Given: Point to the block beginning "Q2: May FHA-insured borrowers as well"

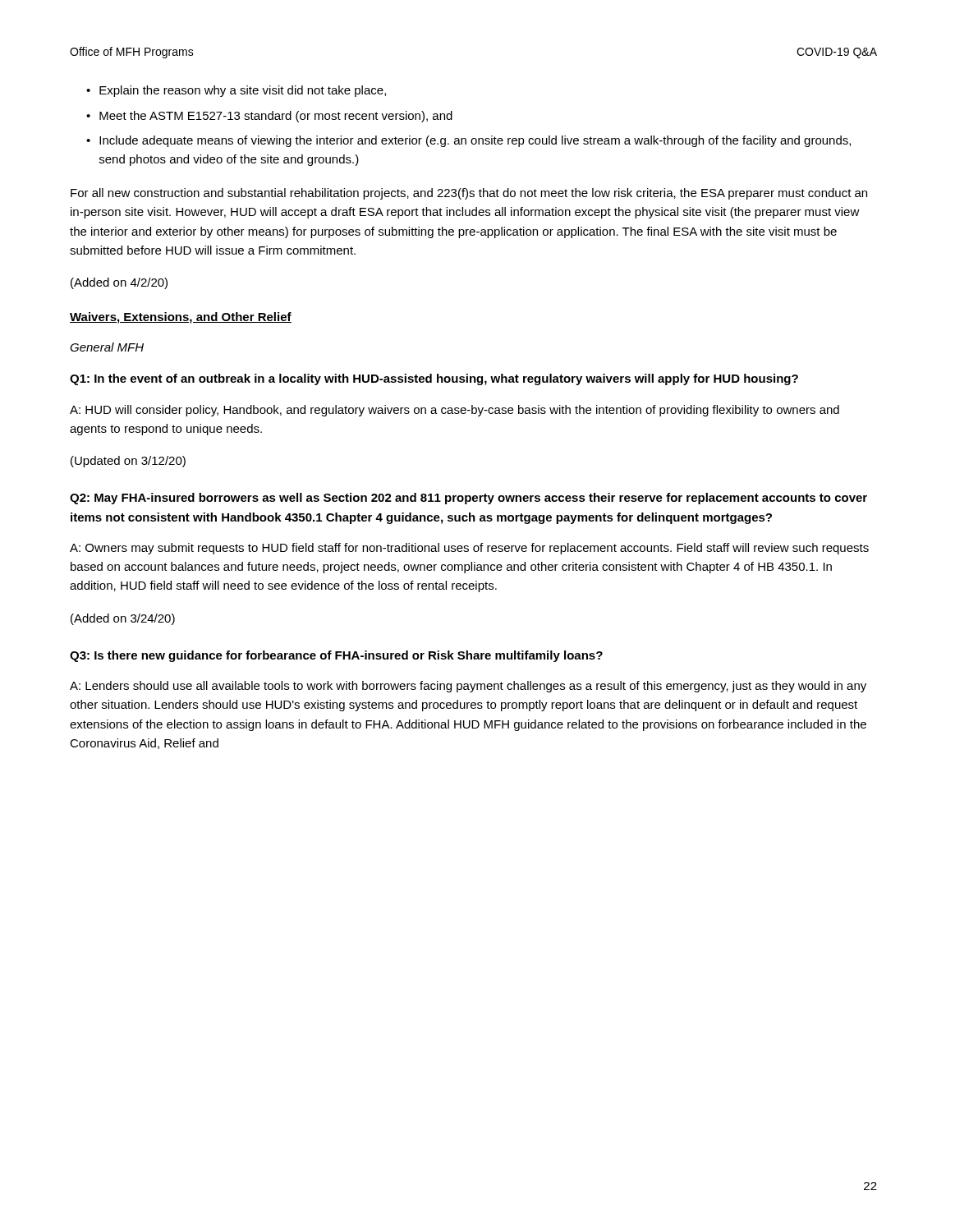Looking at the screenshot, I should pyautogui.click(x=469, y=507).
